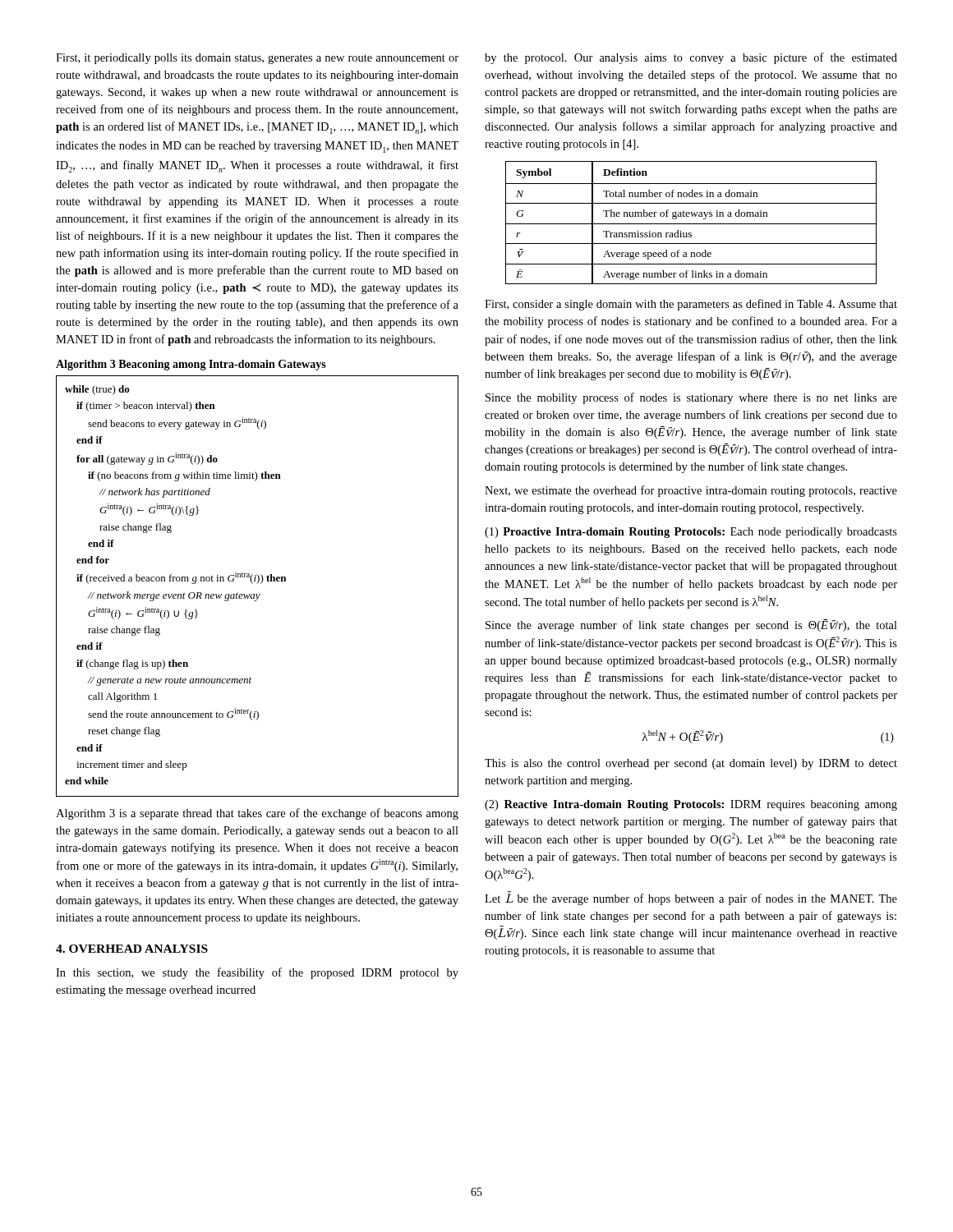Image resolution: width=953 pixels, height=1232 pixels.
Task: Where is the passage that starts "In this section, we"?
Action: pyautogui.click(x=257, y=982)
